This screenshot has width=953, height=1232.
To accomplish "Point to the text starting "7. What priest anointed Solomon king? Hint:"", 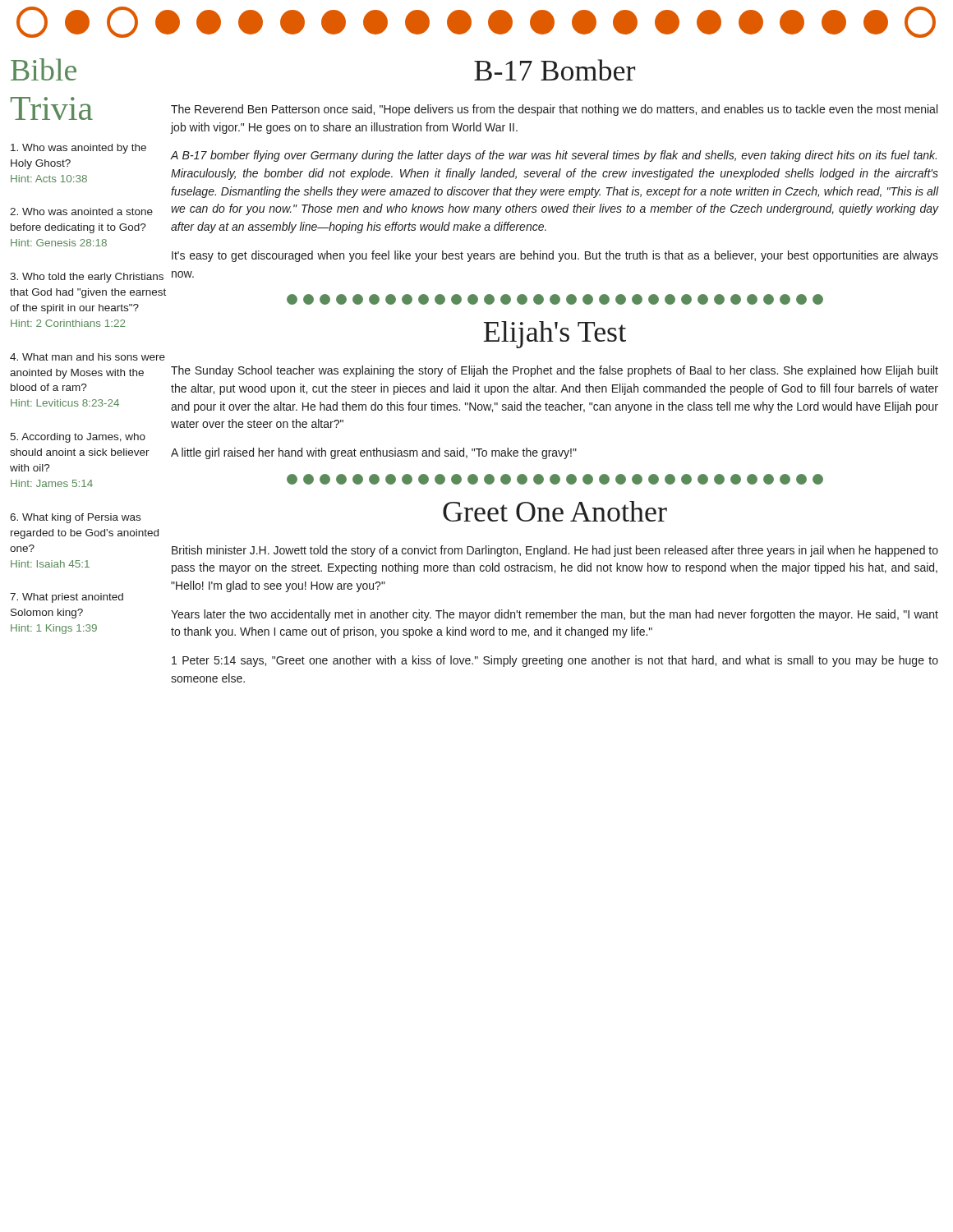I will pyautogui.click(x=67, y=613).
